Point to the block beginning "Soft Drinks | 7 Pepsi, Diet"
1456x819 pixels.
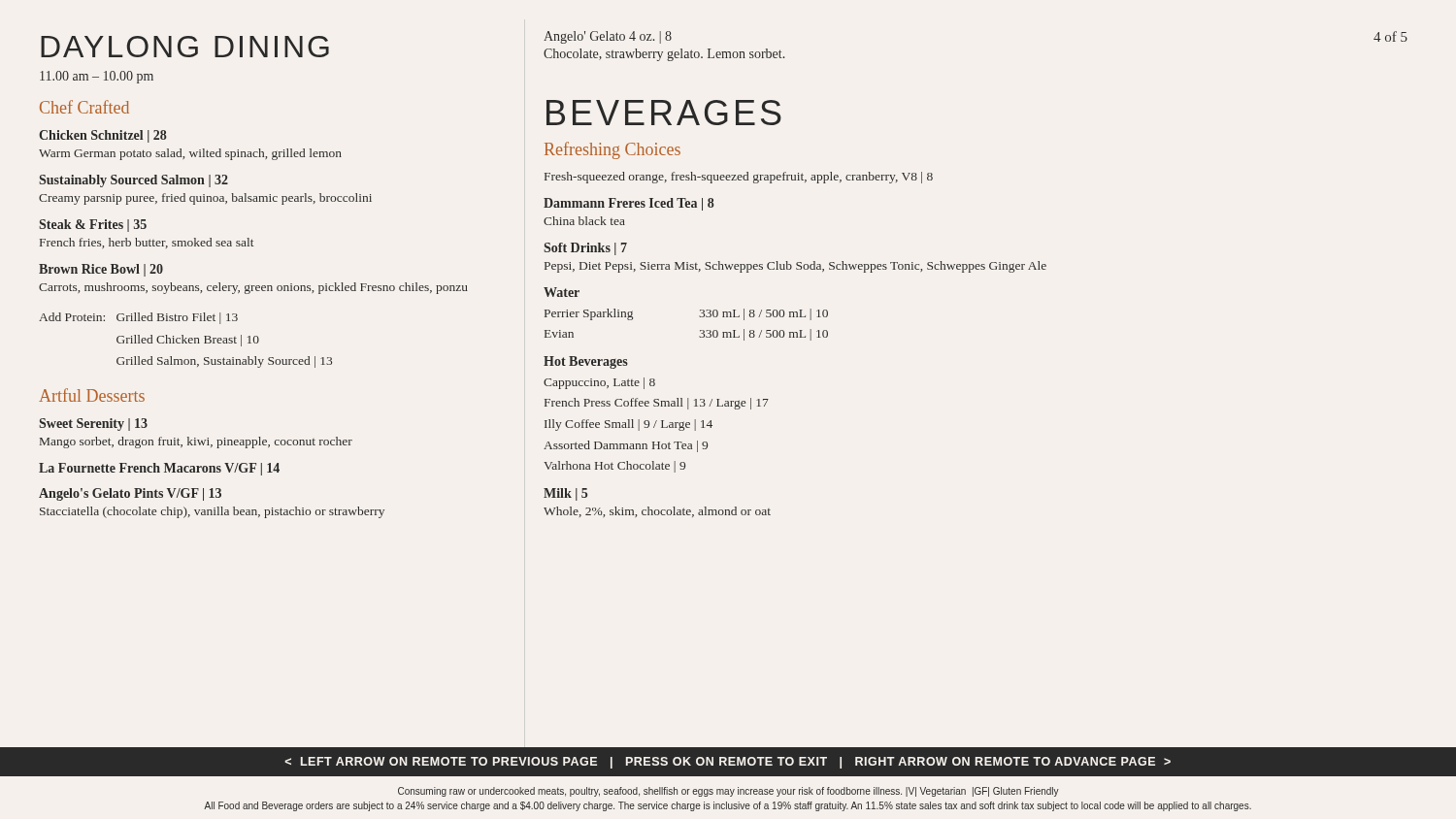point(976,258)
